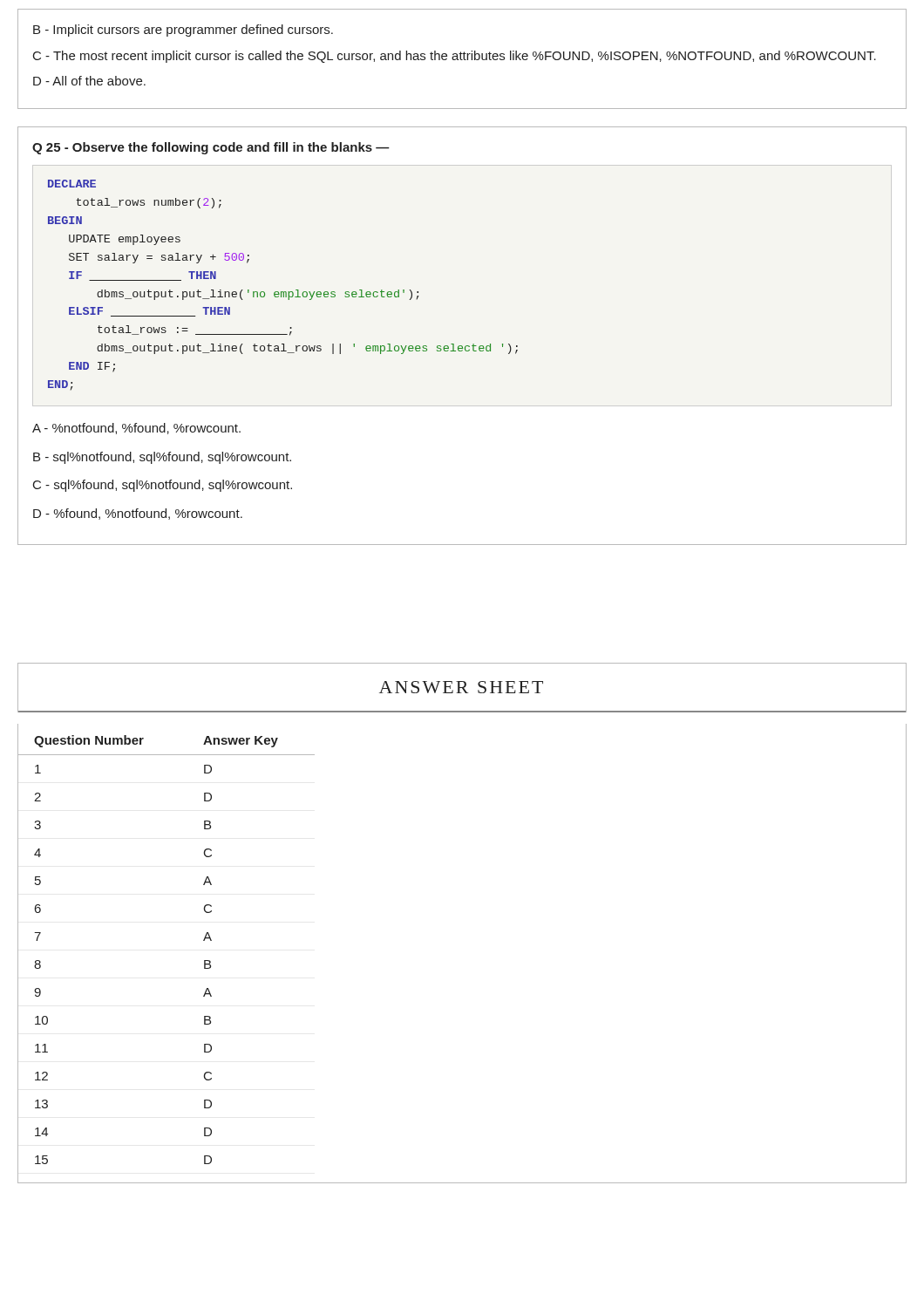
Task: Select the table that reads "Answer Key"
Action: [462, 949]
